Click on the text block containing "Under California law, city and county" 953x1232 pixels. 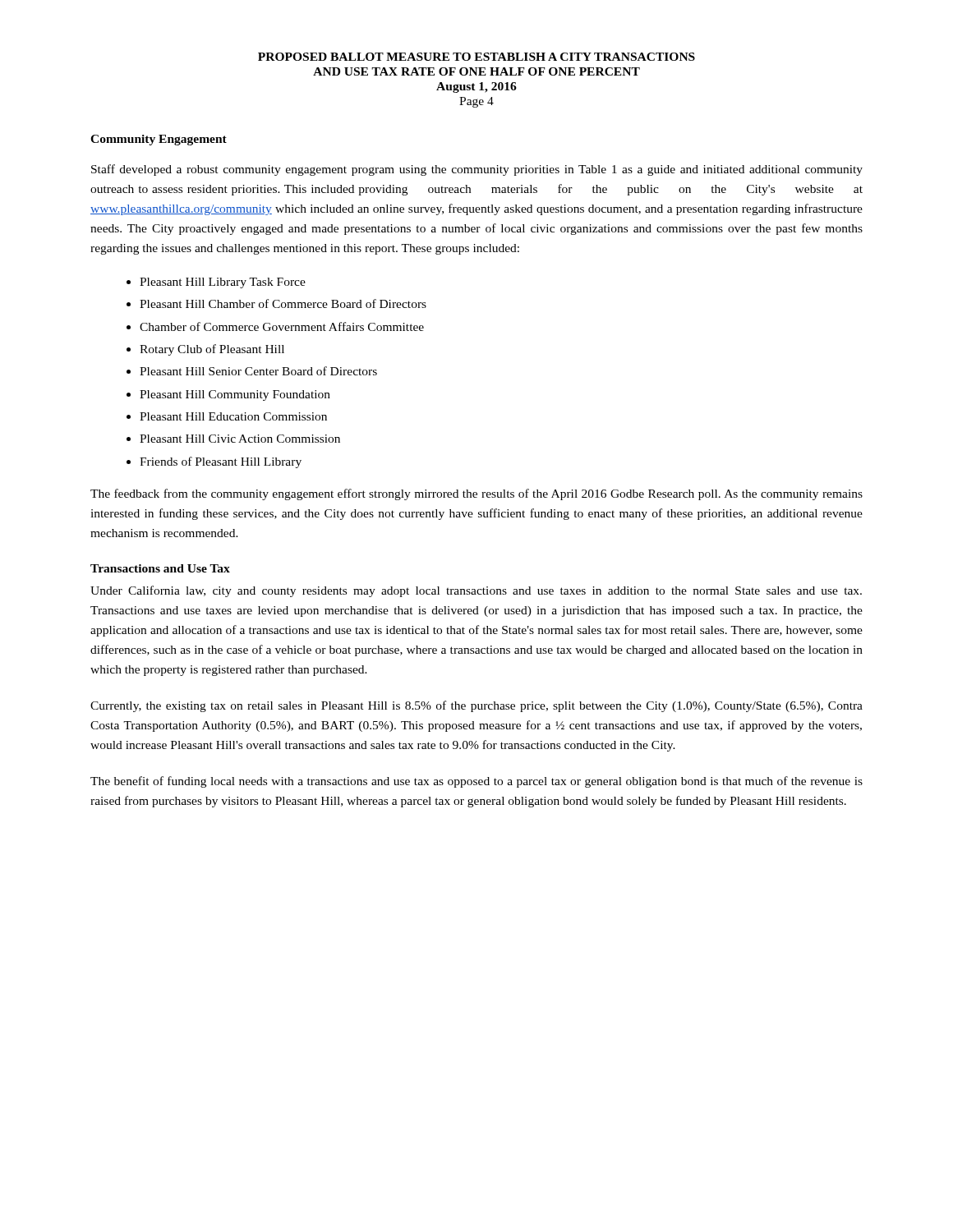pyautogui.click(x=476, y=630)
